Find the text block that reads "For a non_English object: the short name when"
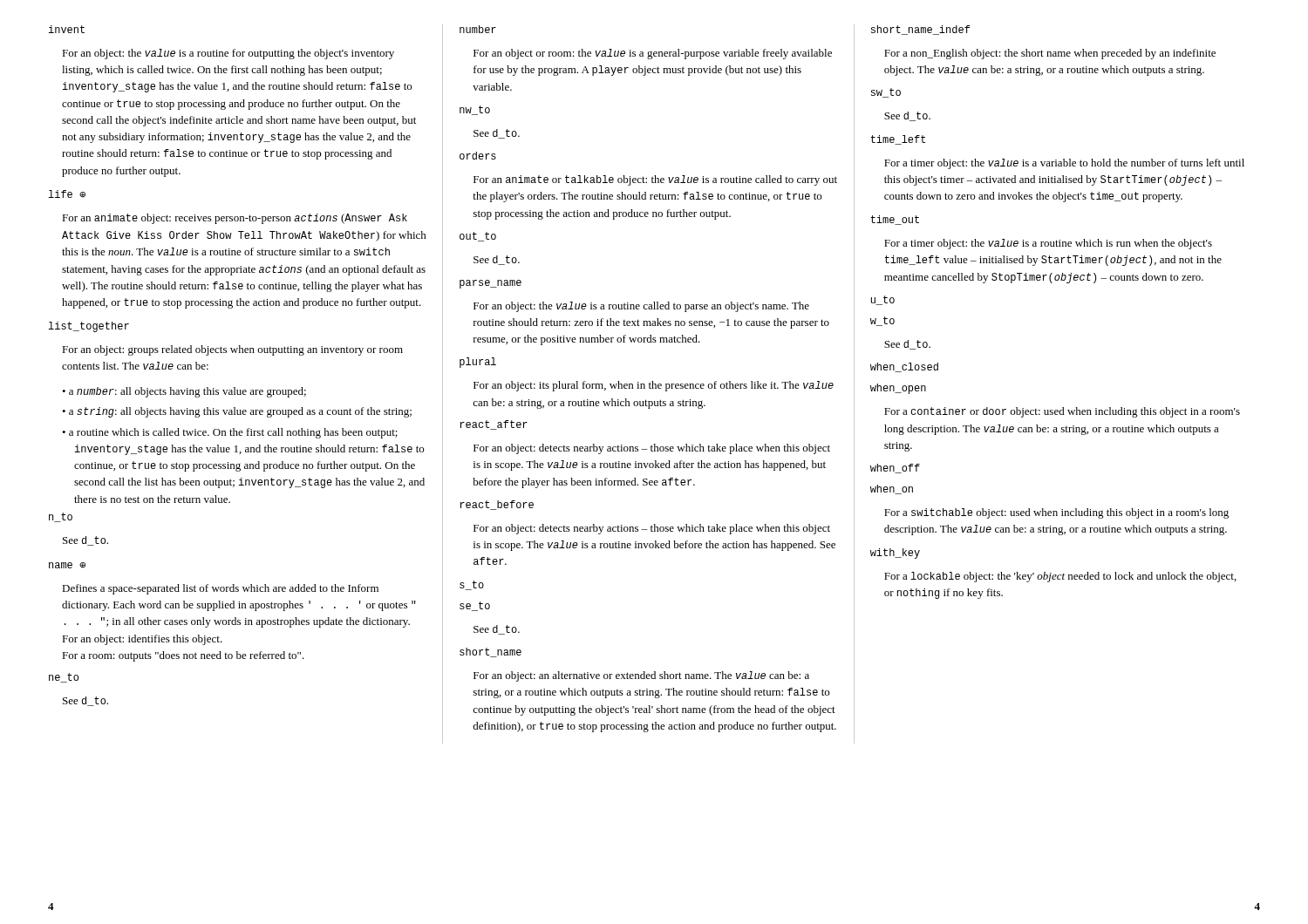 click(1066, 62)
